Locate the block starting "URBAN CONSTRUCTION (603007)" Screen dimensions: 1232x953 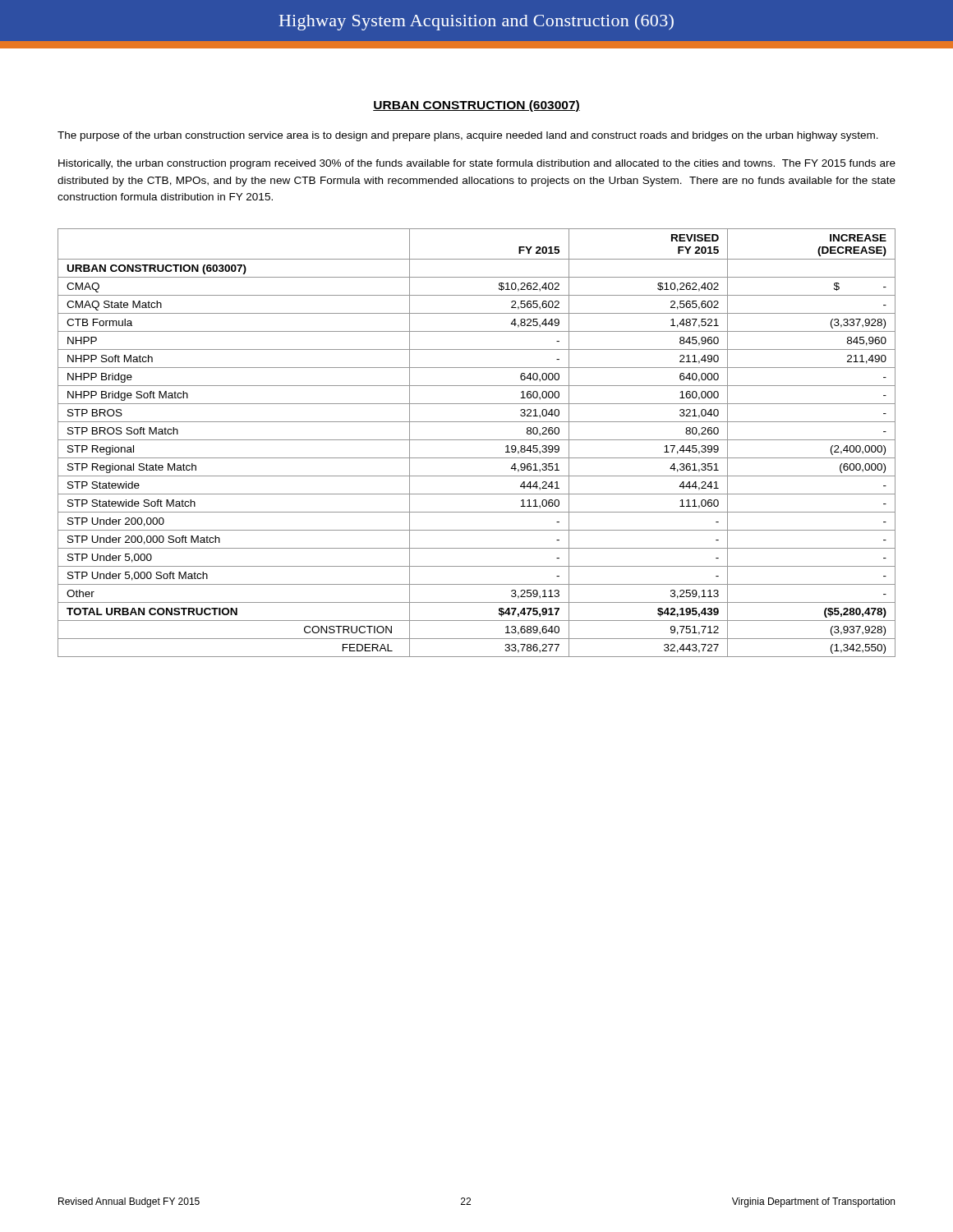(476, 105)
